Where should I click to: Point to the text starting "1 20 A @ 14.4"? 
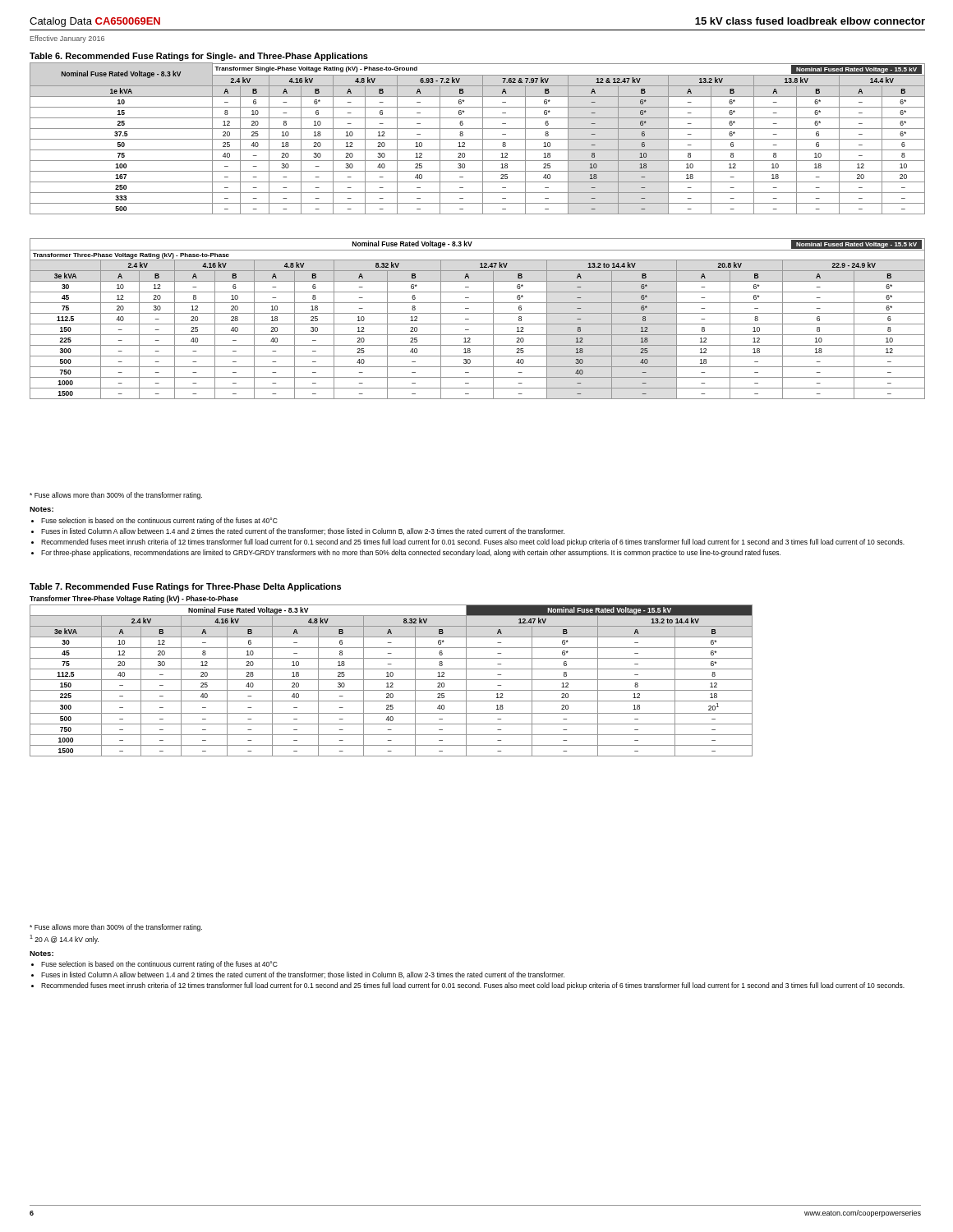tap(64, 939)
